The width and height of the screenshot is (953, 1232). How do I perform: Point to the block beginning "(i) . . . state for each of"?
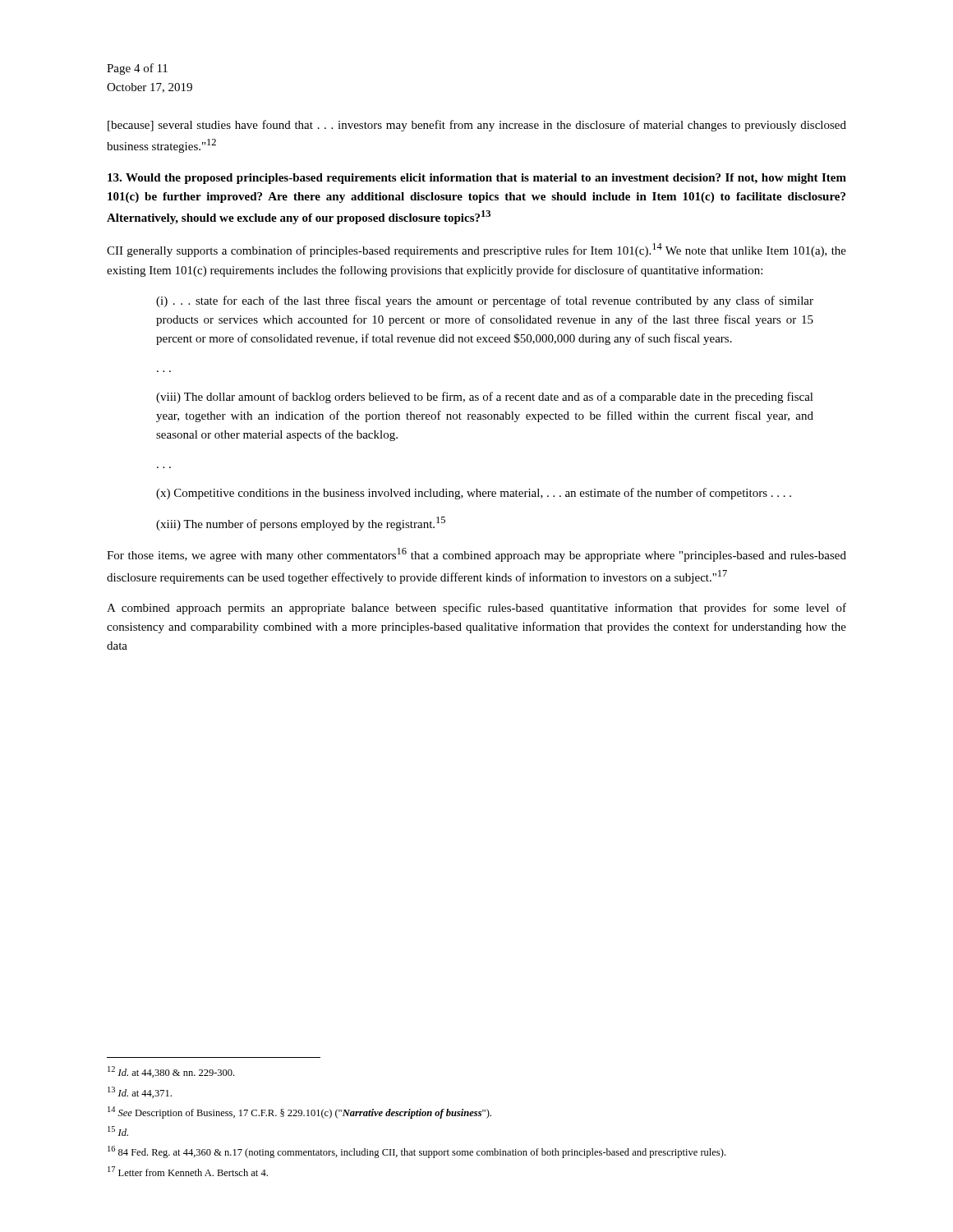pos(485,320)
